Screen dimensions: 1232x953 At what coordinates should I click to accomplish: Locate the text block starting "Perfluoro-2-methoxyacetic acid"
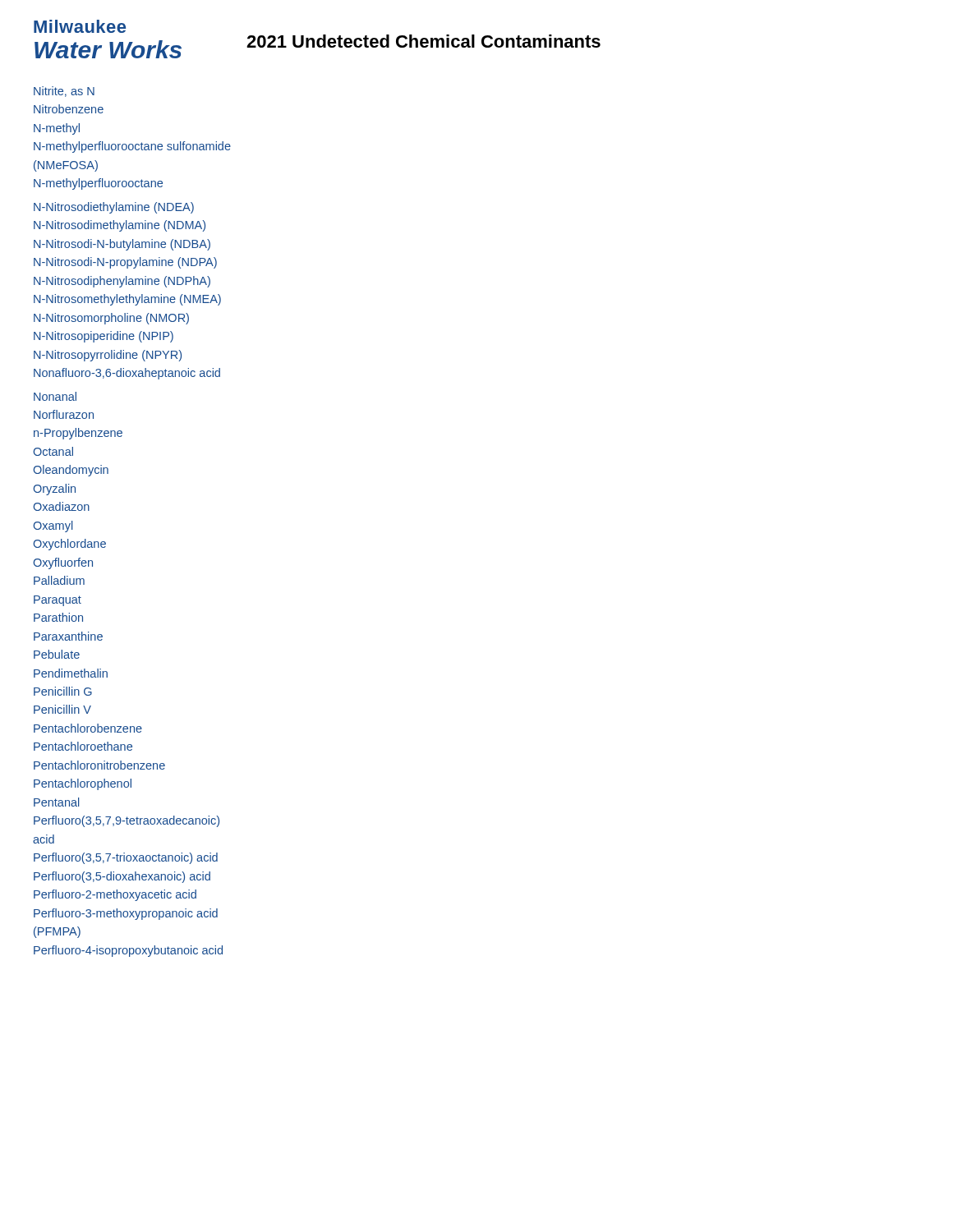coord(115,895)
